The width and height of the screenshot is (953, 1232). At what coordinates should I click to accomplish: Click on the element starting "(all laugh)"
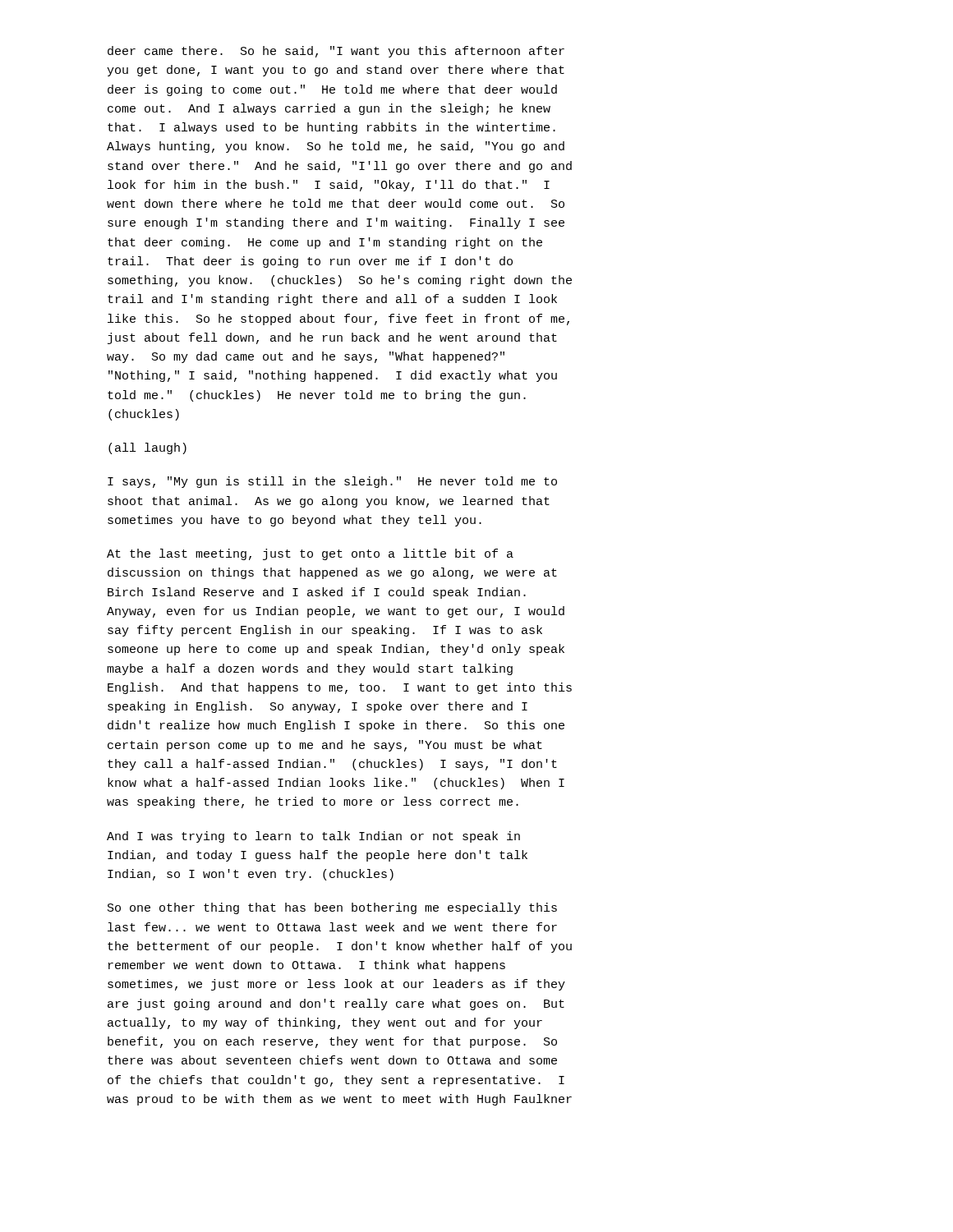point(147,449)
